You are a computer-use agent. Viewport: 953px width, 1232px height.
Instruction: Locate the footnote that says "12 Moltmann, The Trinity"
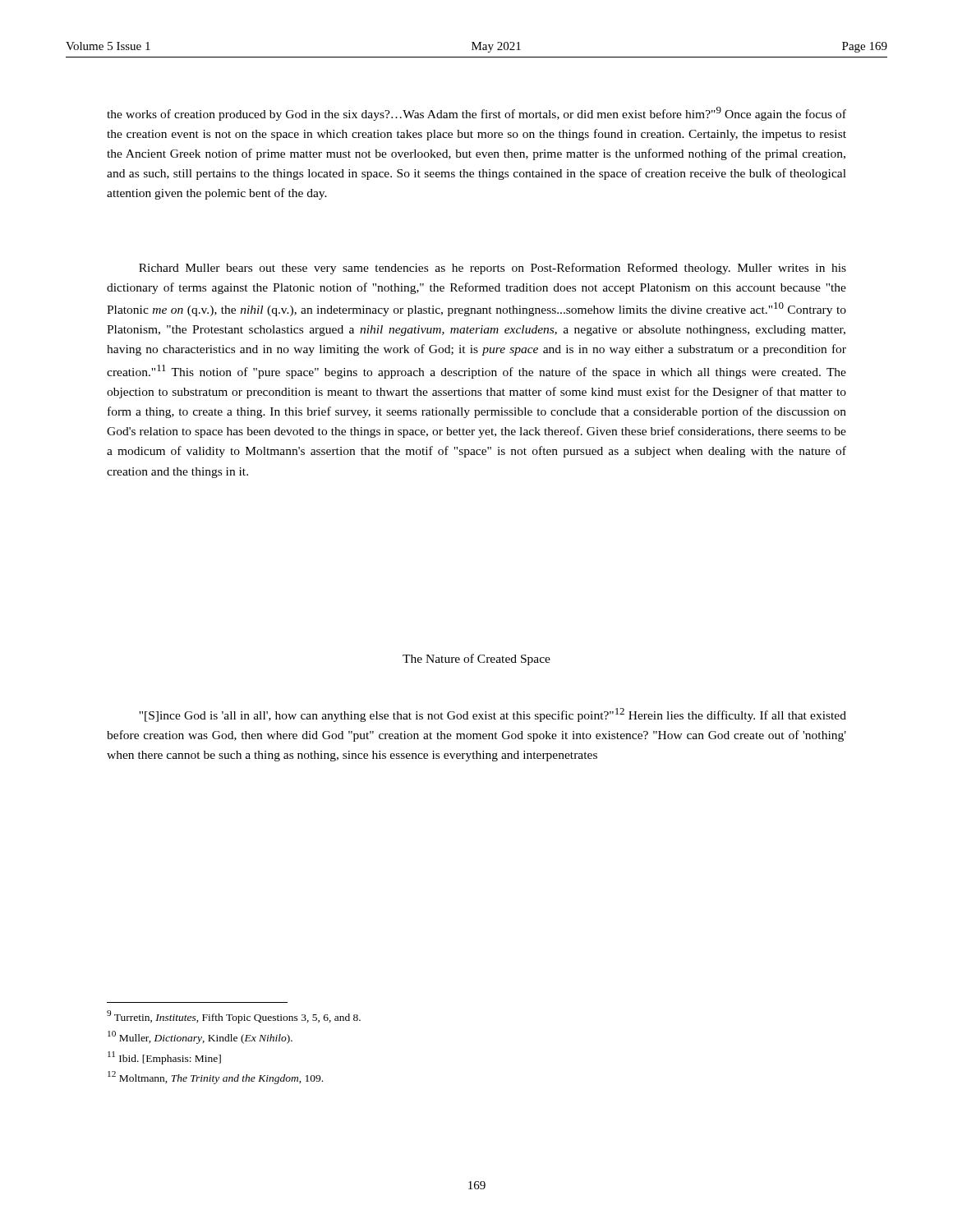pyautogui.click(x=215, y=1076)
